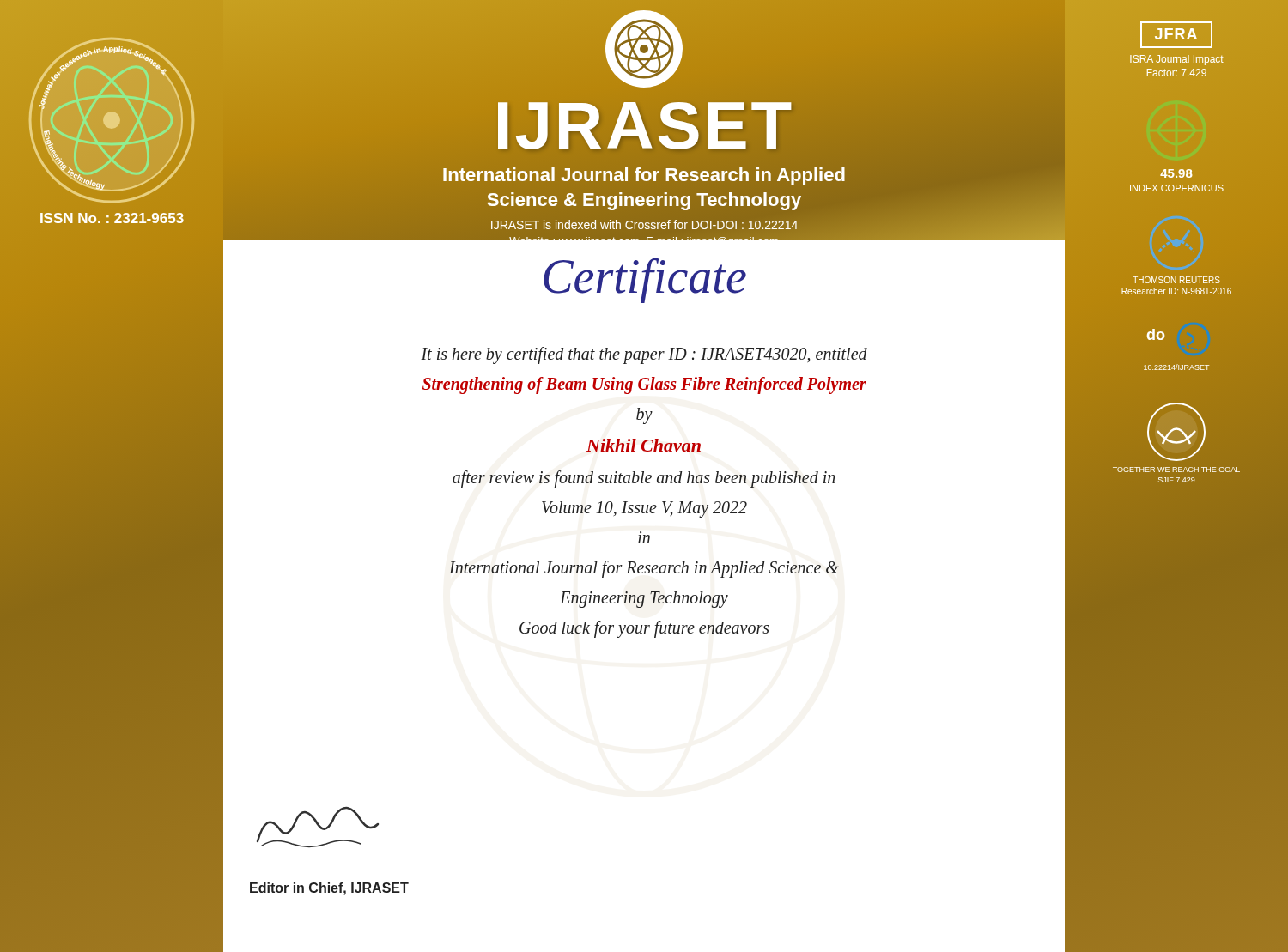Click on the passage starting "Website : www.ijraset.com, E-mail : ijraset@gmail.com"
Screen dimensions: 952x1288
pos(644,240)
